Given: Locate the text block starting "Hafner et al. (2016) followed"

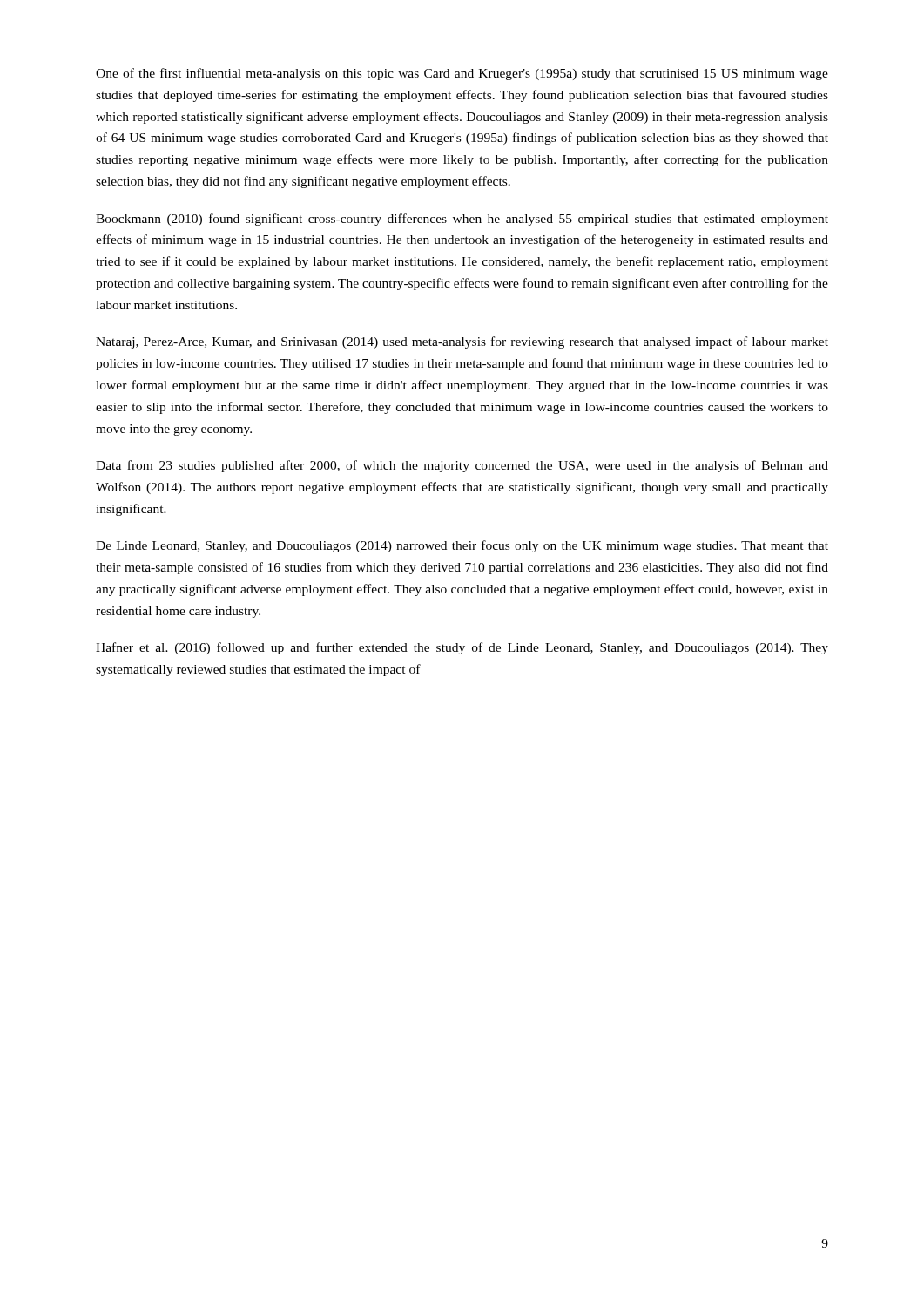Looking at the screenshot, I should [x=462, y=658].
